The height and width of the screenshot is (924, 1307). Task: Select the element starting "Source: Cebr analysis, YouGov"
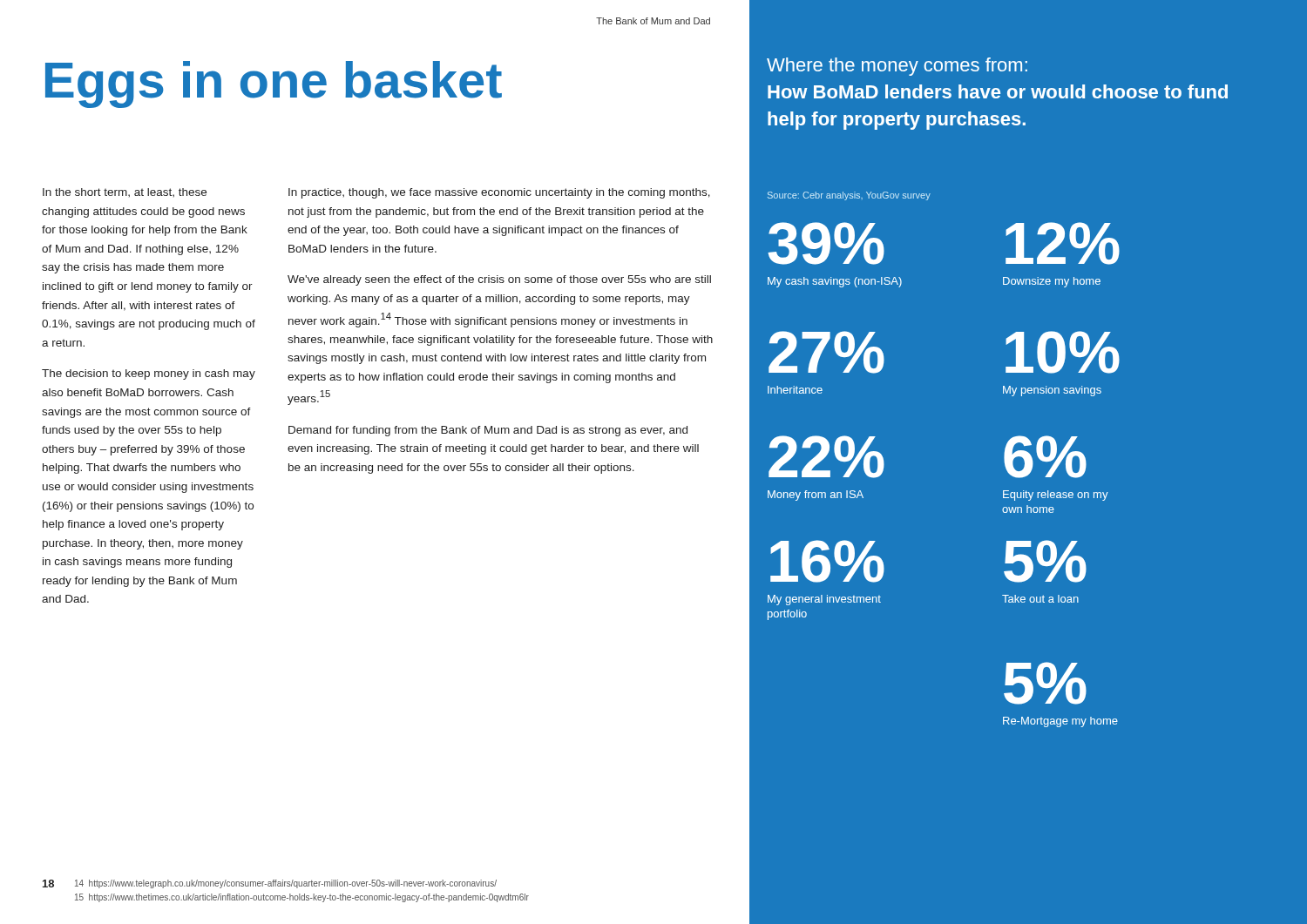click(849, 195)
